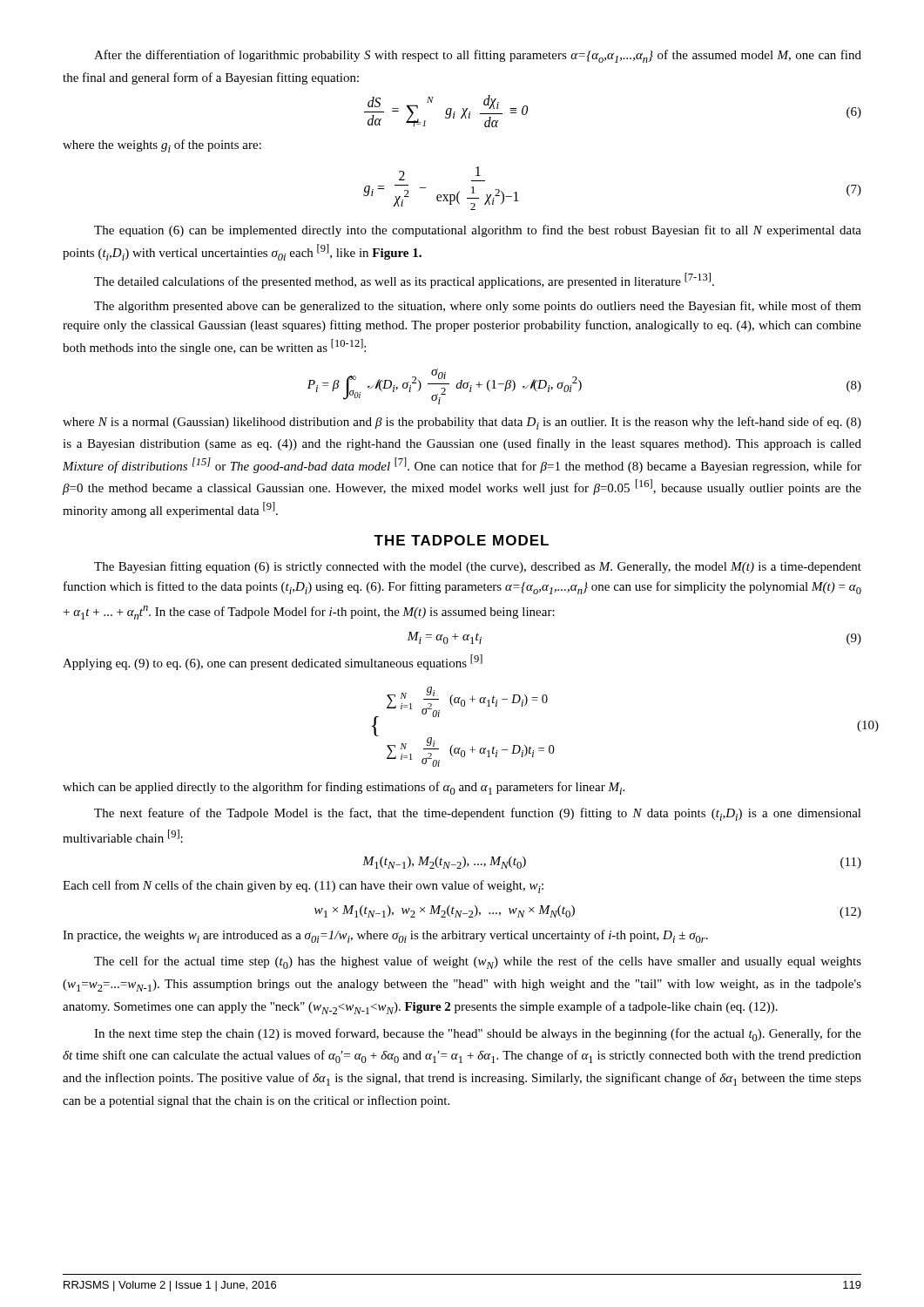Viewport: 924px width, 1307px height.
Task: Click on the formula that reads "w1 × M1(tN−1), w2"
Action: (x=462, y=912)
